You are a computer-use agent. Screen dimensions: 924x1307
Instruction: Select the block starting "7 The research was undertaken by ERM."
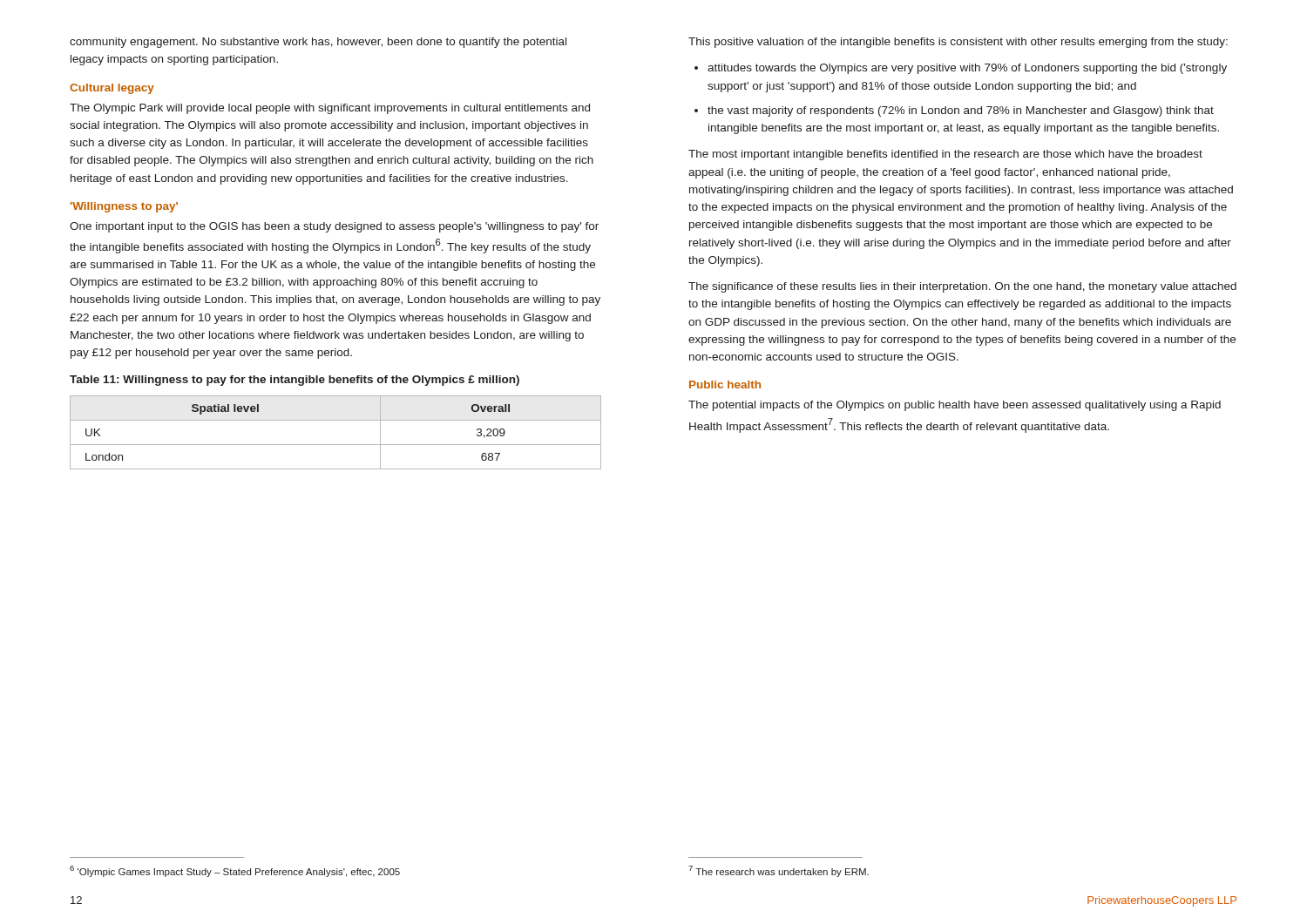(x=779, y=870)
